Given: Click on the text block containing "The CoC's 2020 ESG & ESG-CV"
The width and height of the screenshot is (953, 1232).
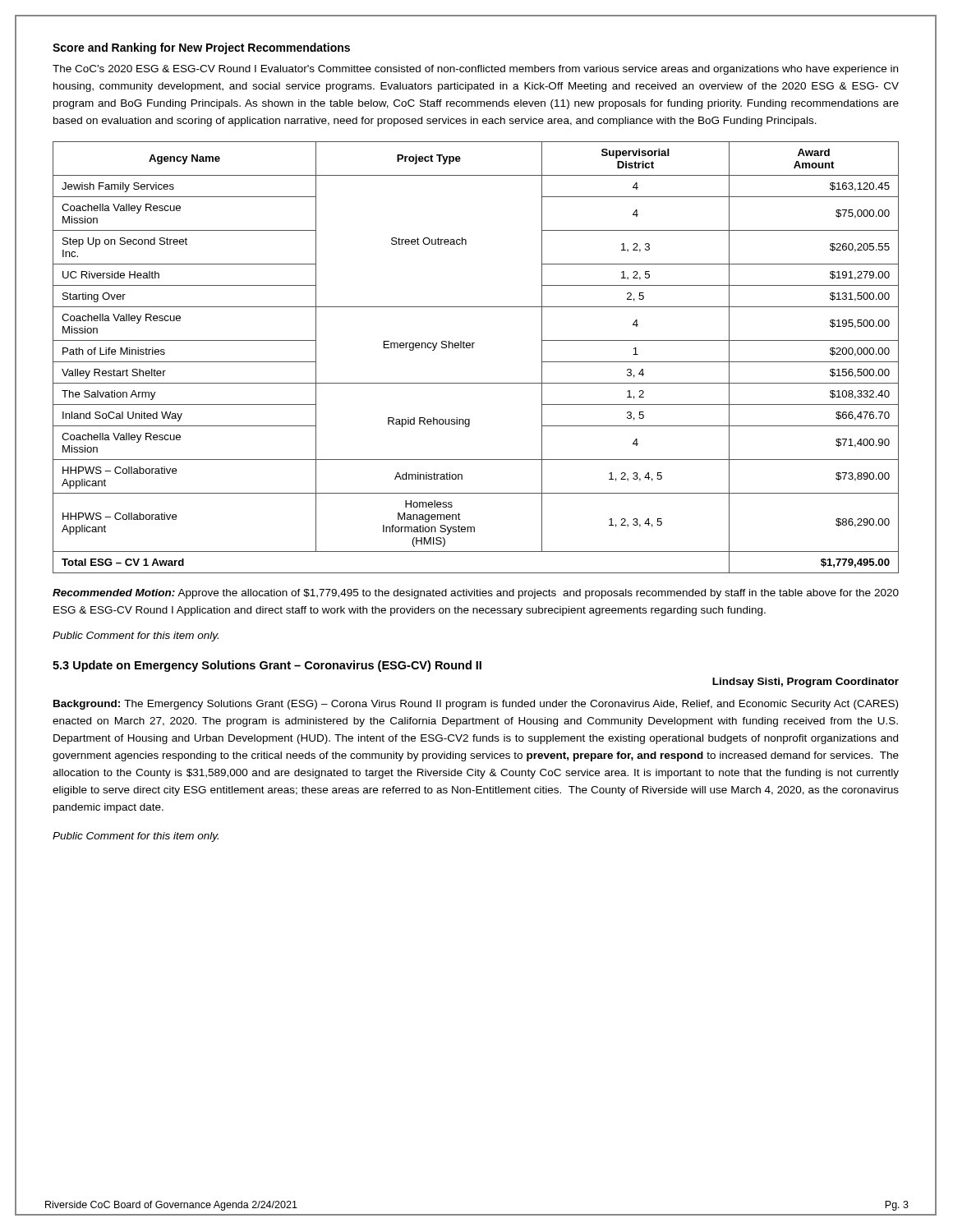Looking at the screenshot, I should [476, 94].
